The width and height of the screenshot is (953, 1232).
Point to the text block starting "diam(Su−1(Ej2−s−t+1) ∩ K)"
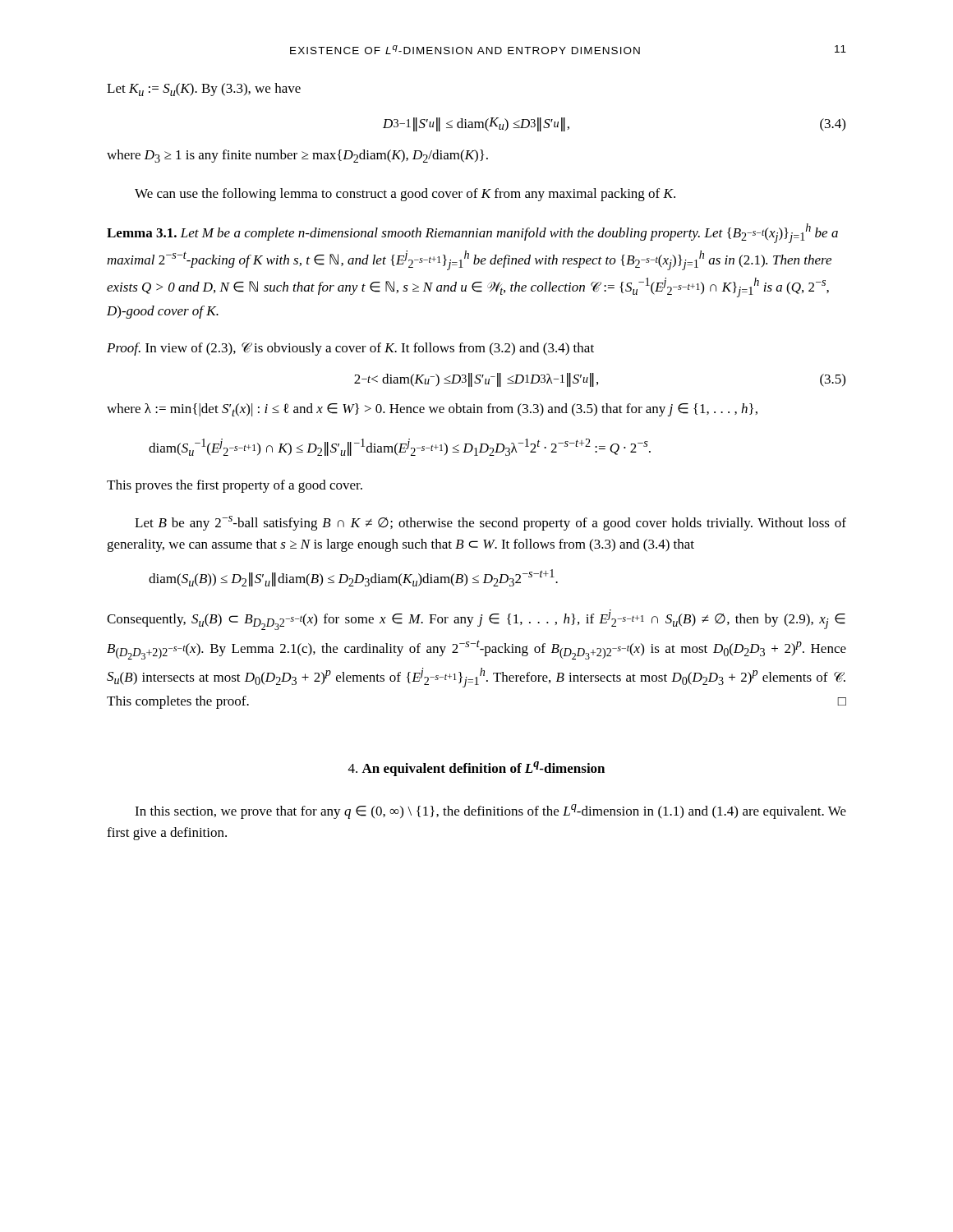click(400, 448)
